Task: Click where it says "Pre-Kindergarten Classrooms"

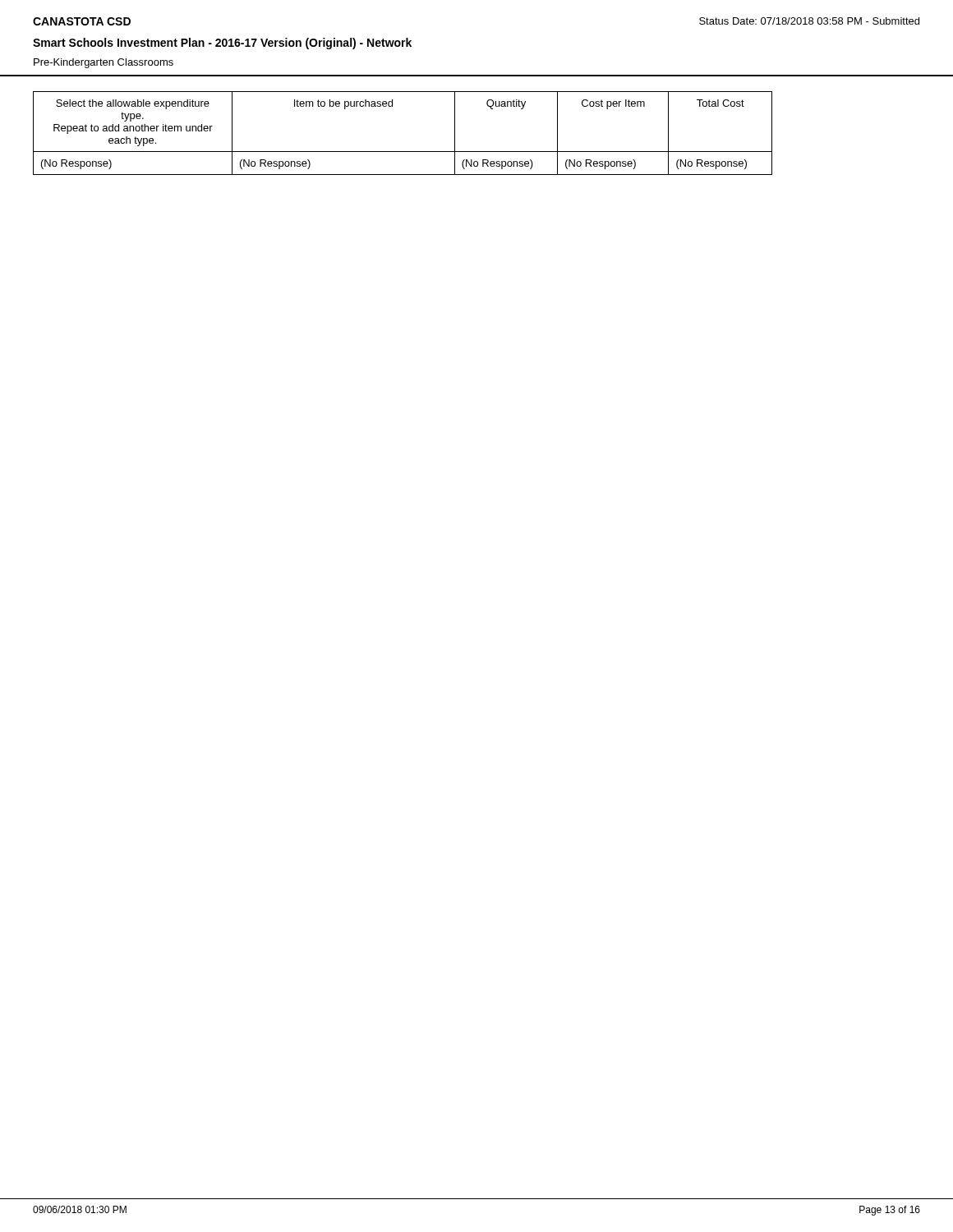Action: click(103, 62)
